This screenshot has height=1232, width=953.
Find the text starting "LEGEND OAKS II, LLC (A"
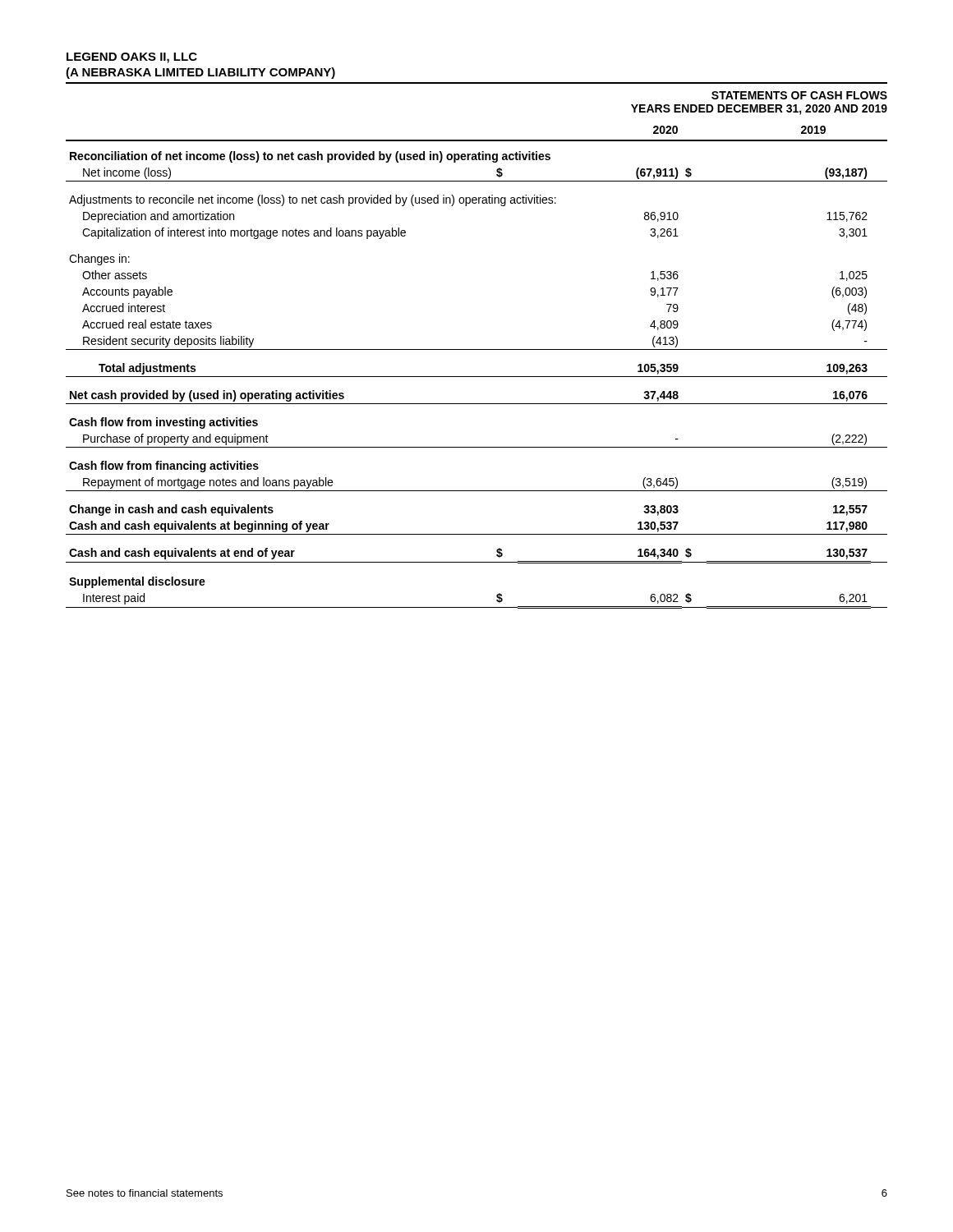click(x=132, y=58)
